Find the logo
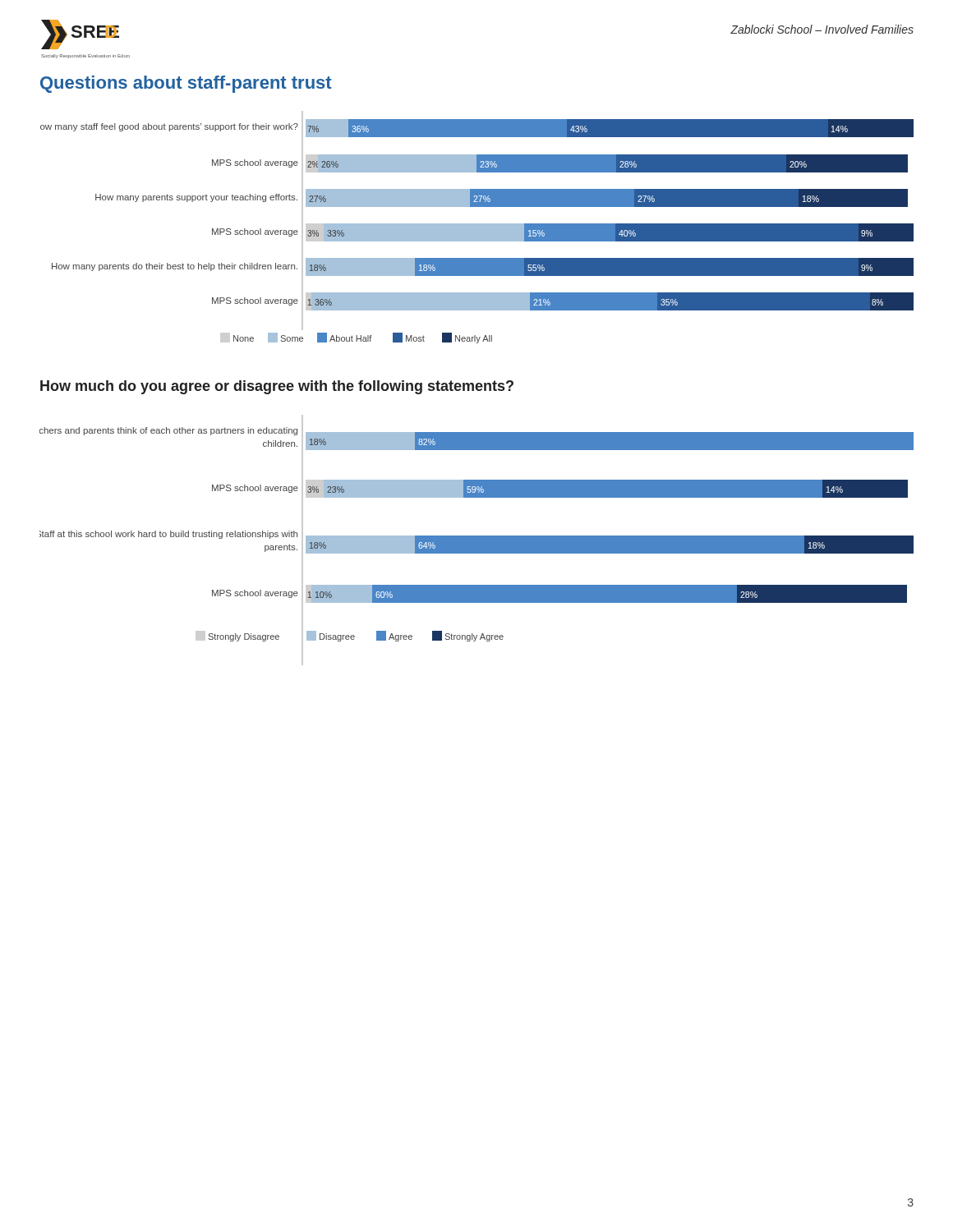The height and width of the screenshot is (1232, 953). (85, 41)
